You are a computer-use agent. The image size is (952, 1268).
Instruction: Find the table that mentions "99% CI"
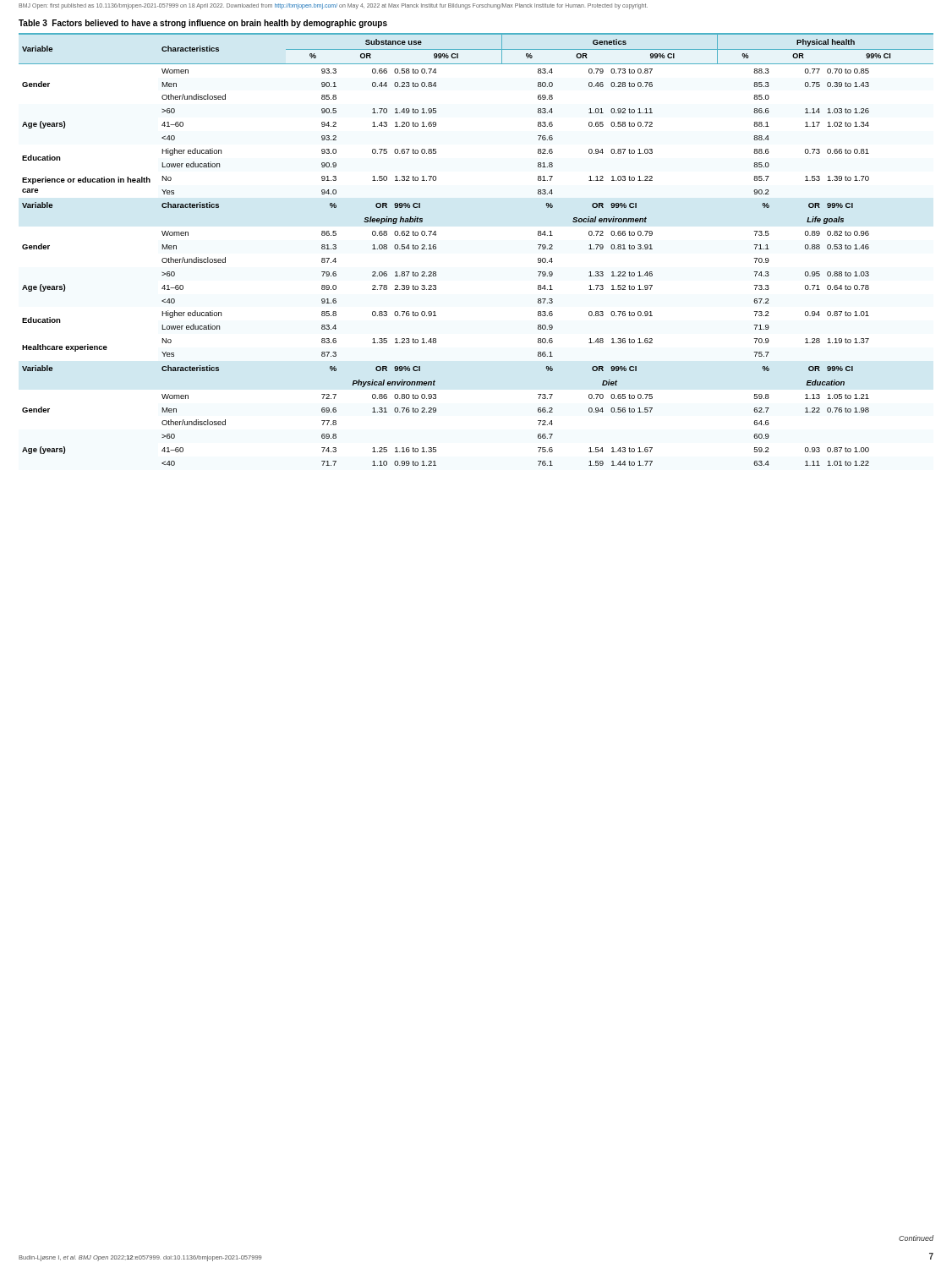coord(476,624)
